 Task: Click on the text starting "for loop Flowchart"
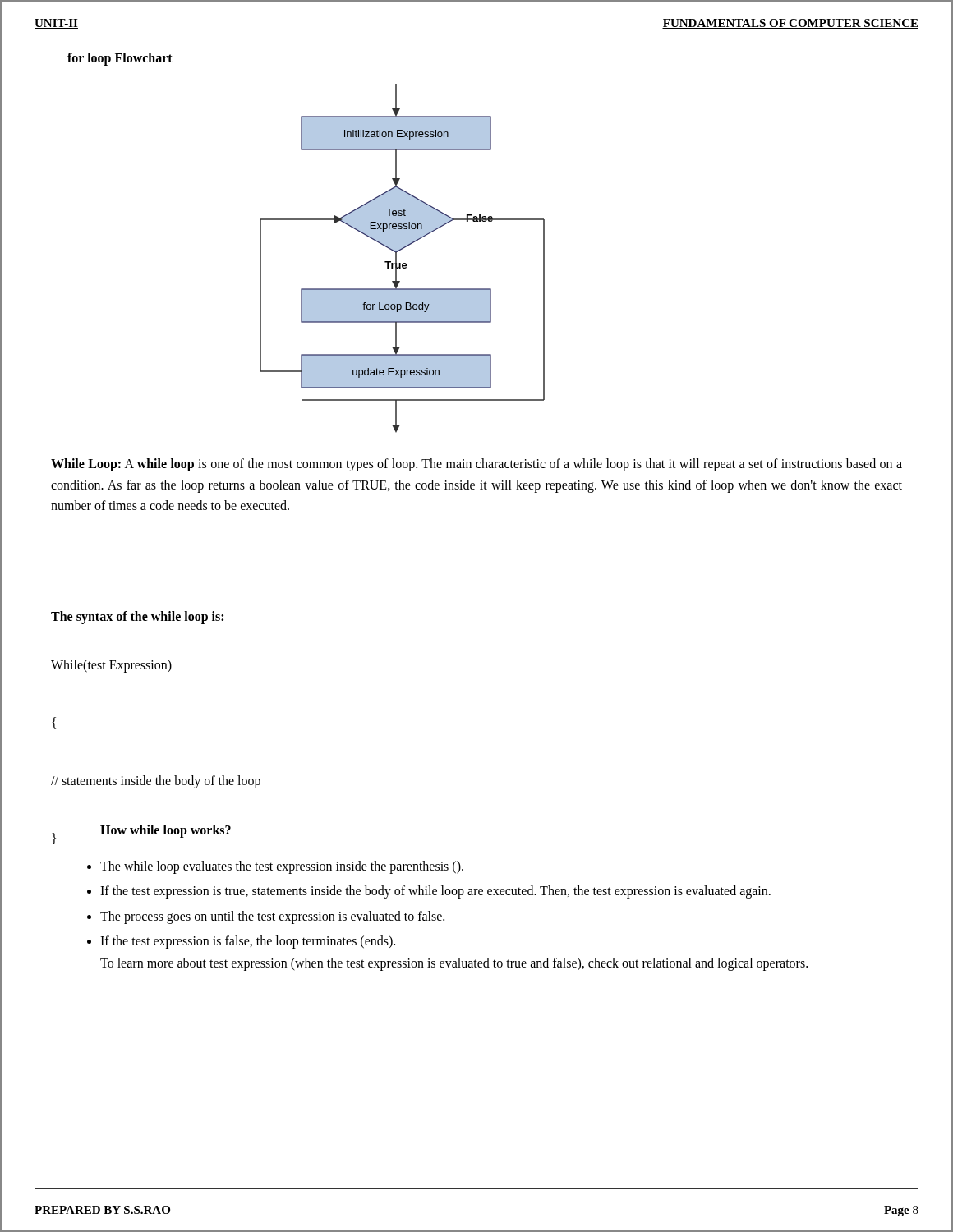click(x=120, y=58)
